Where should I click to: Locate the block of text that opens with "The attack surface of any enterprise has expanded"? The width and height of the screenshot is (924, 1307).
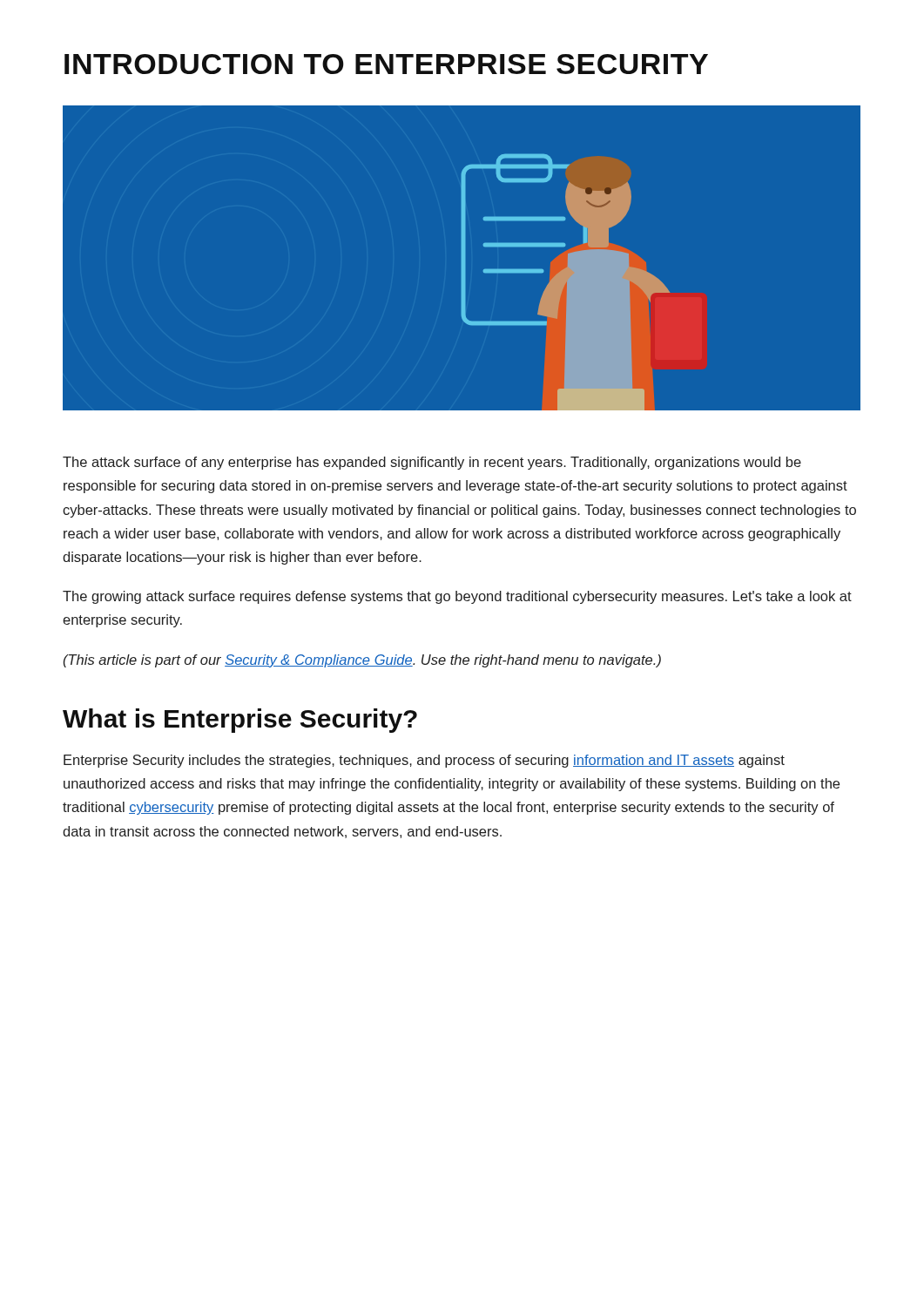[x=462, y=510]
